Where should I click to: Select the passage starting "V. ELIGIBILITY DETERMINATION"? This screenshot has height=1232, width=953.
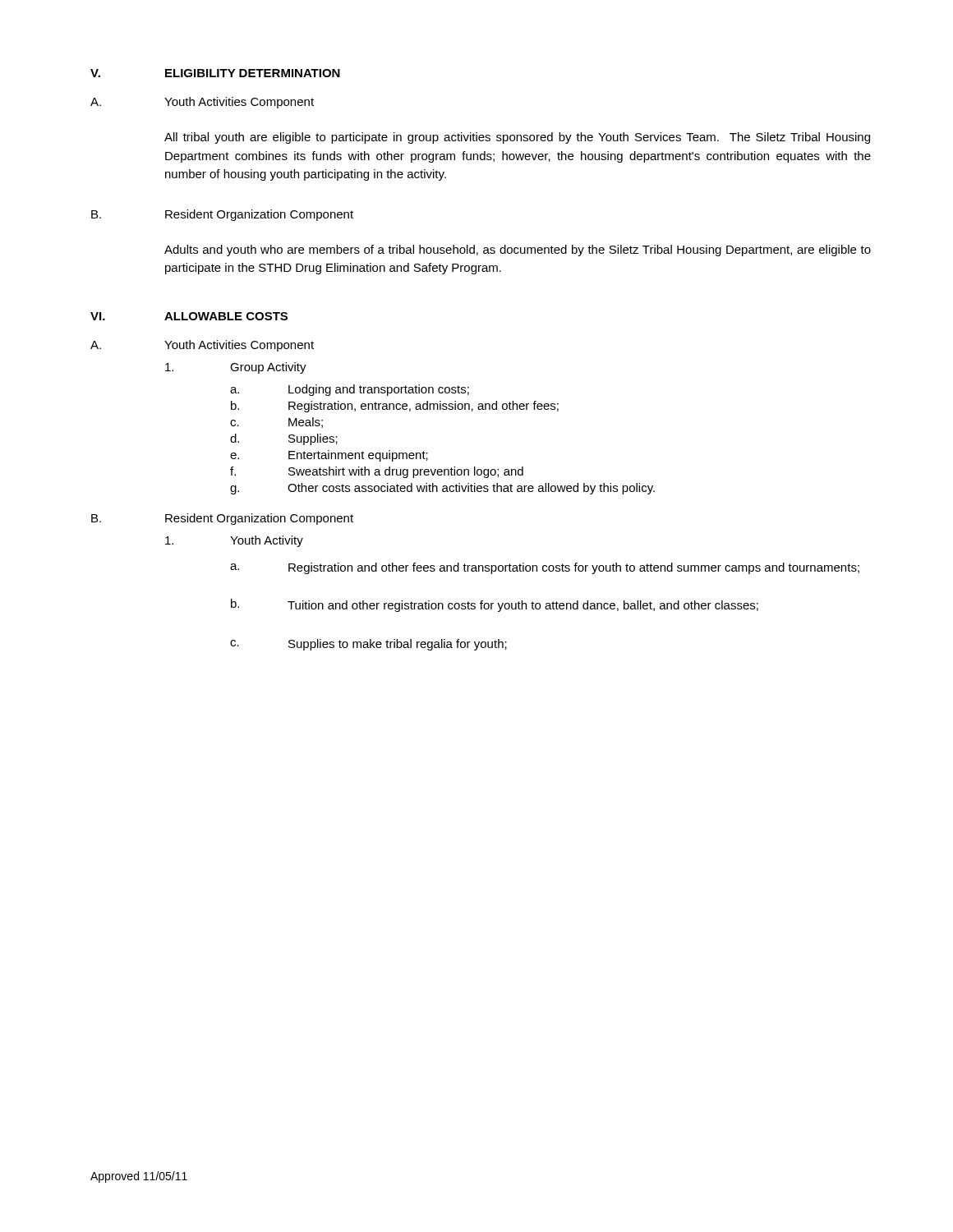[x=215, y=73]
